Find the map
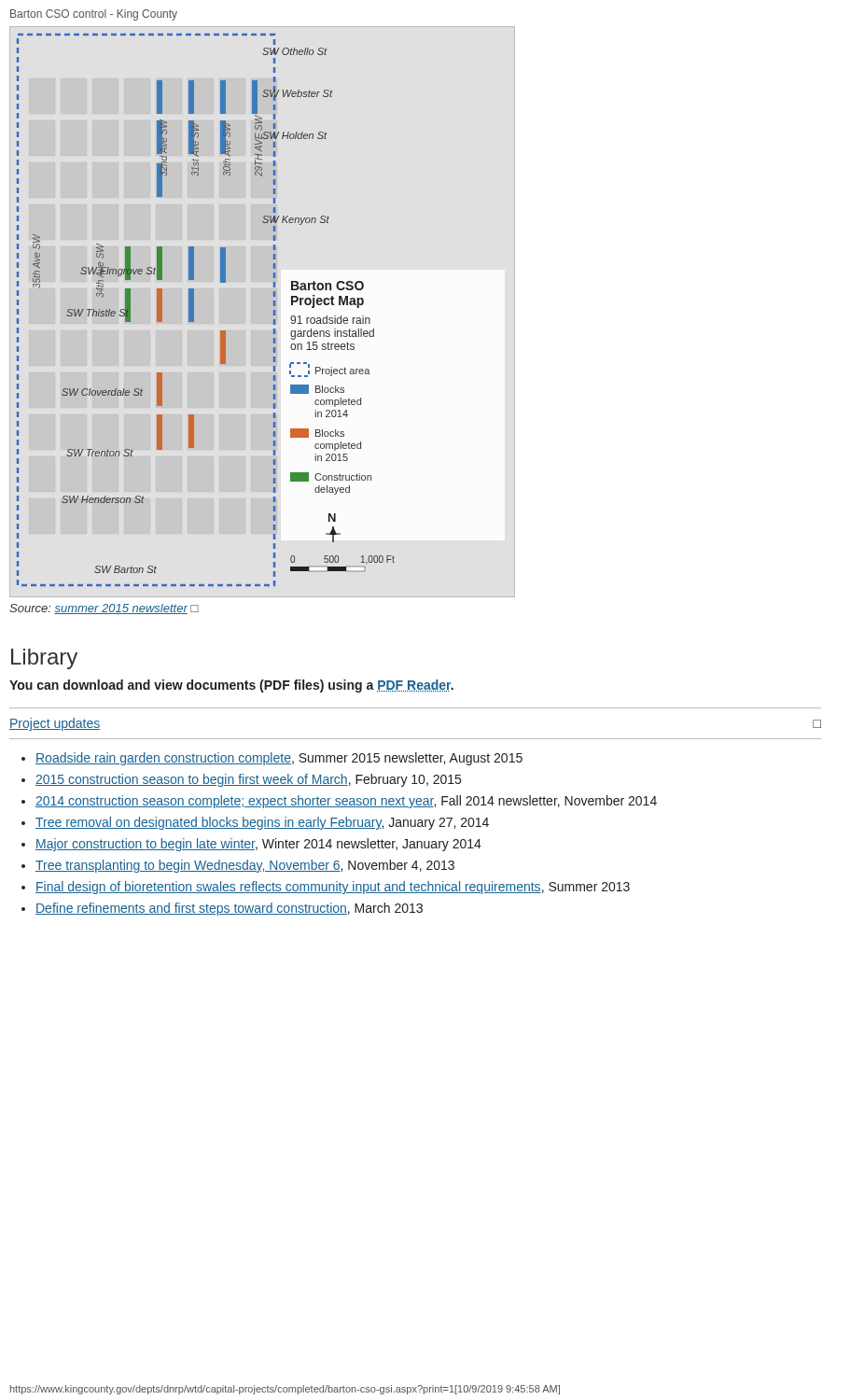This screenshot has height=1400, width=850. click(262, 312)
